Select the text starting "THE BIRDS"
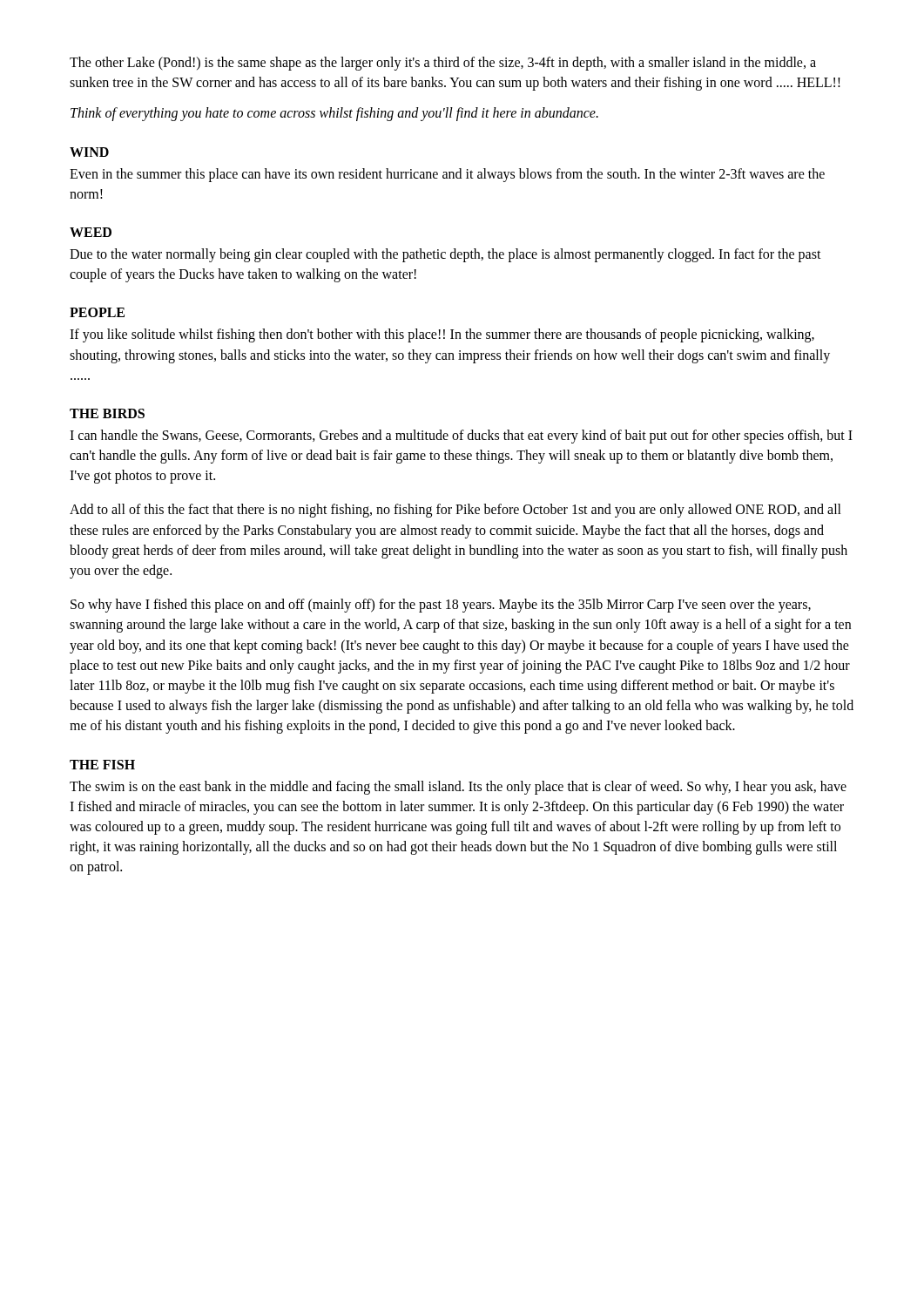924x1307 pixels. pos(107,413)
